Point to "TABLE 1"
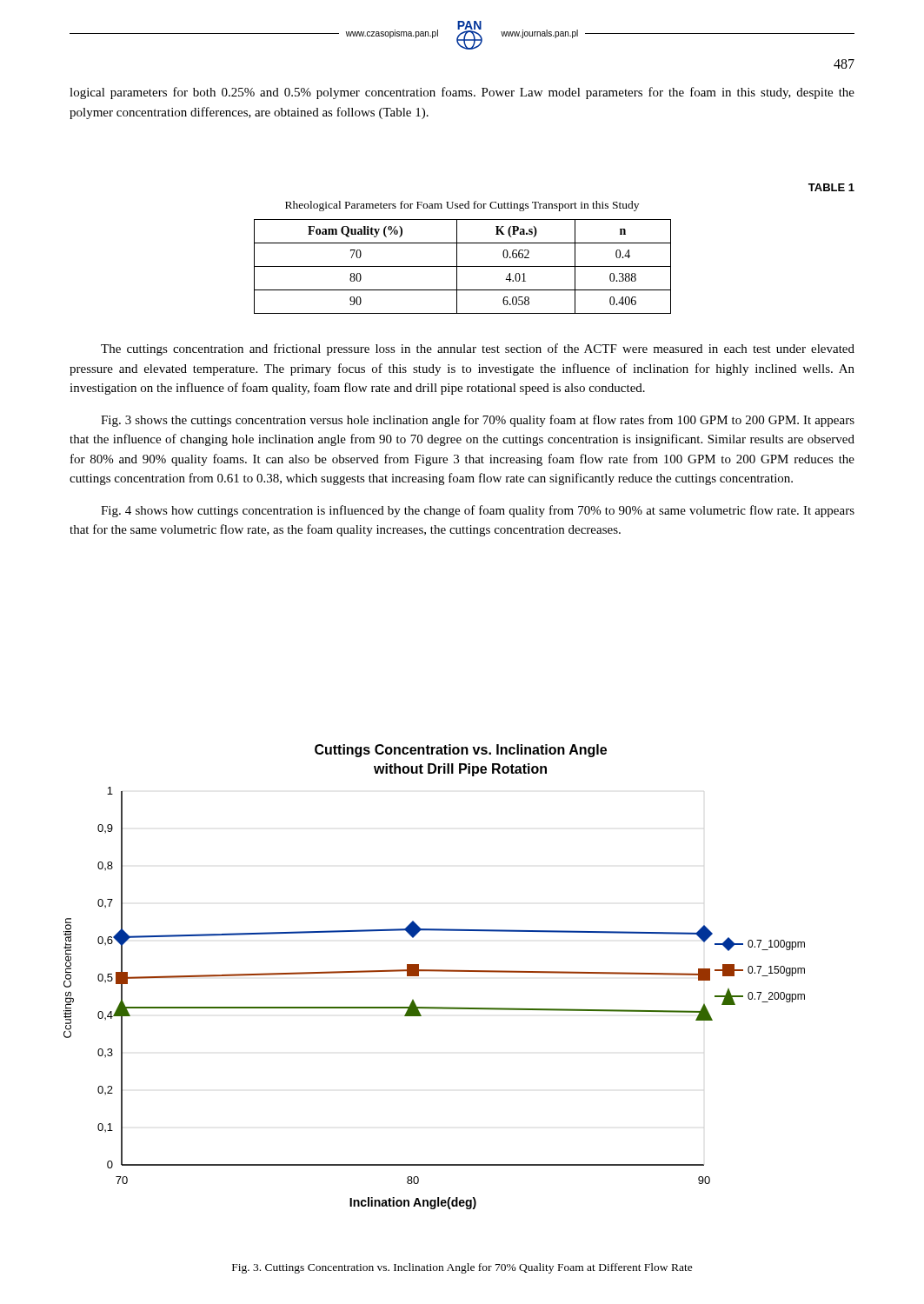The width and height of the screenshot is (924, 1304). [x=831, y=187]
